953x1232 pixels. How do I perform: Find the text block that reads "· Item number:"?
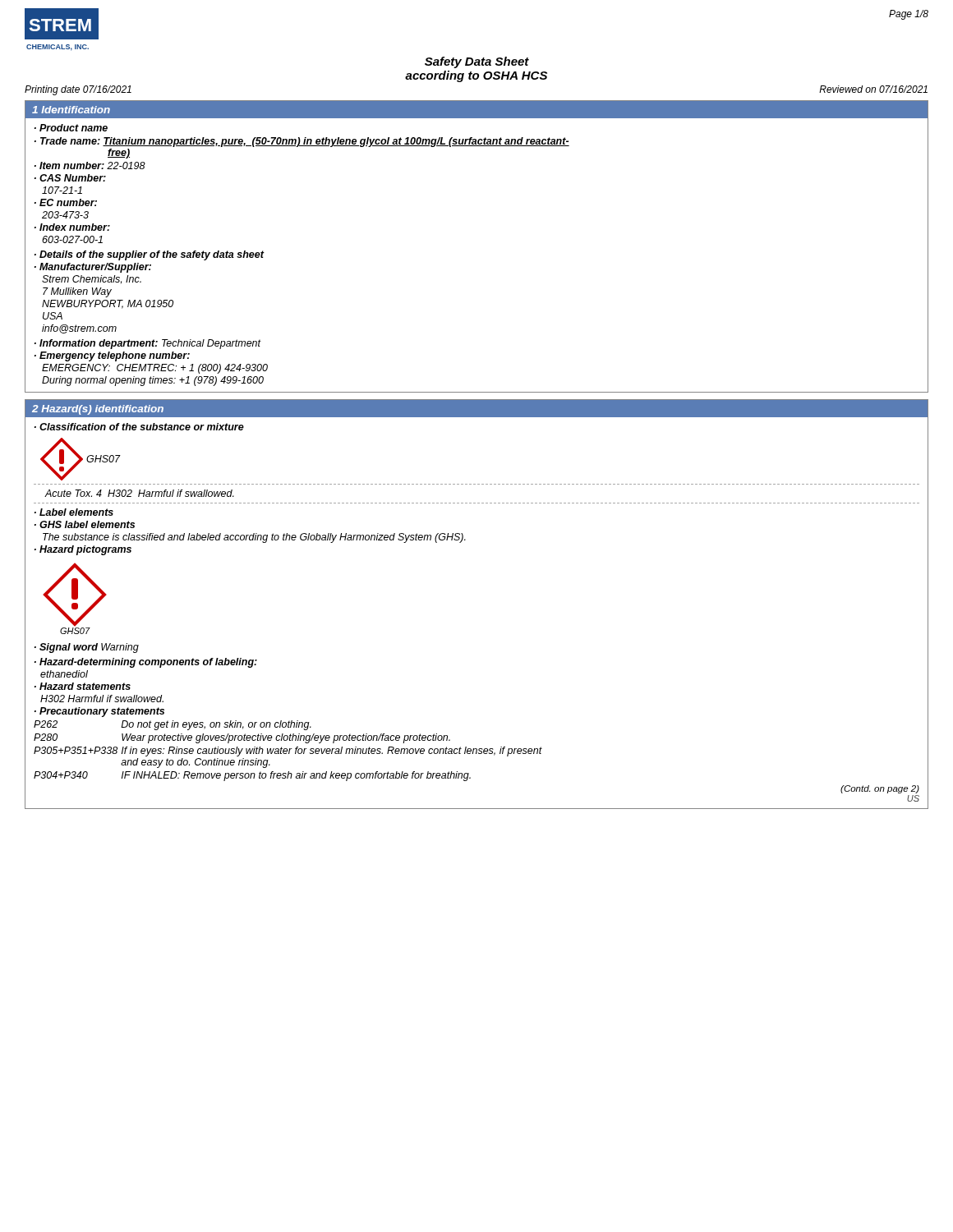tap(89, 166)
